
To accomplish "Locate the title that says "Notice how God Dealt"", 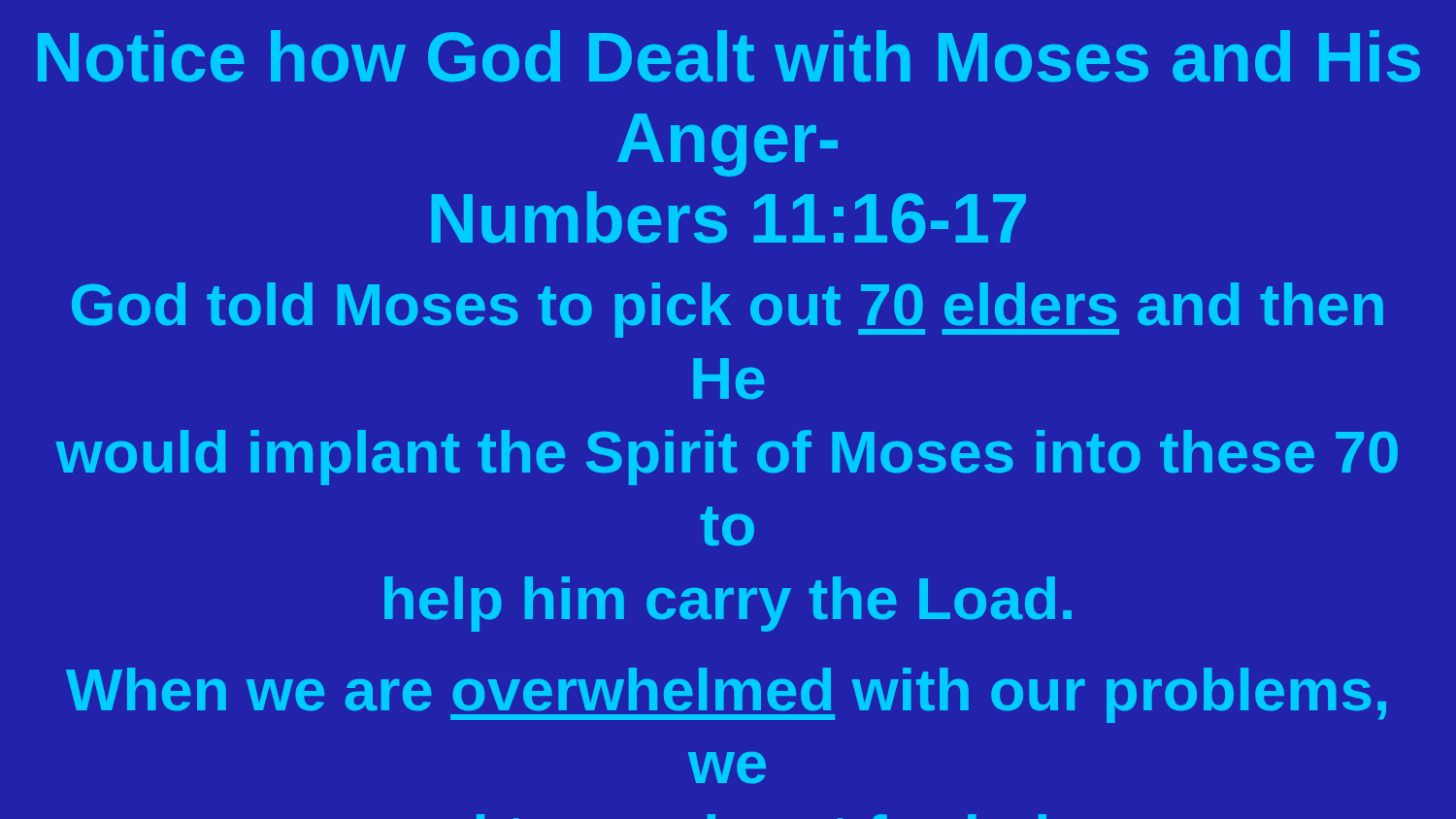I will [x=728, y=138].
